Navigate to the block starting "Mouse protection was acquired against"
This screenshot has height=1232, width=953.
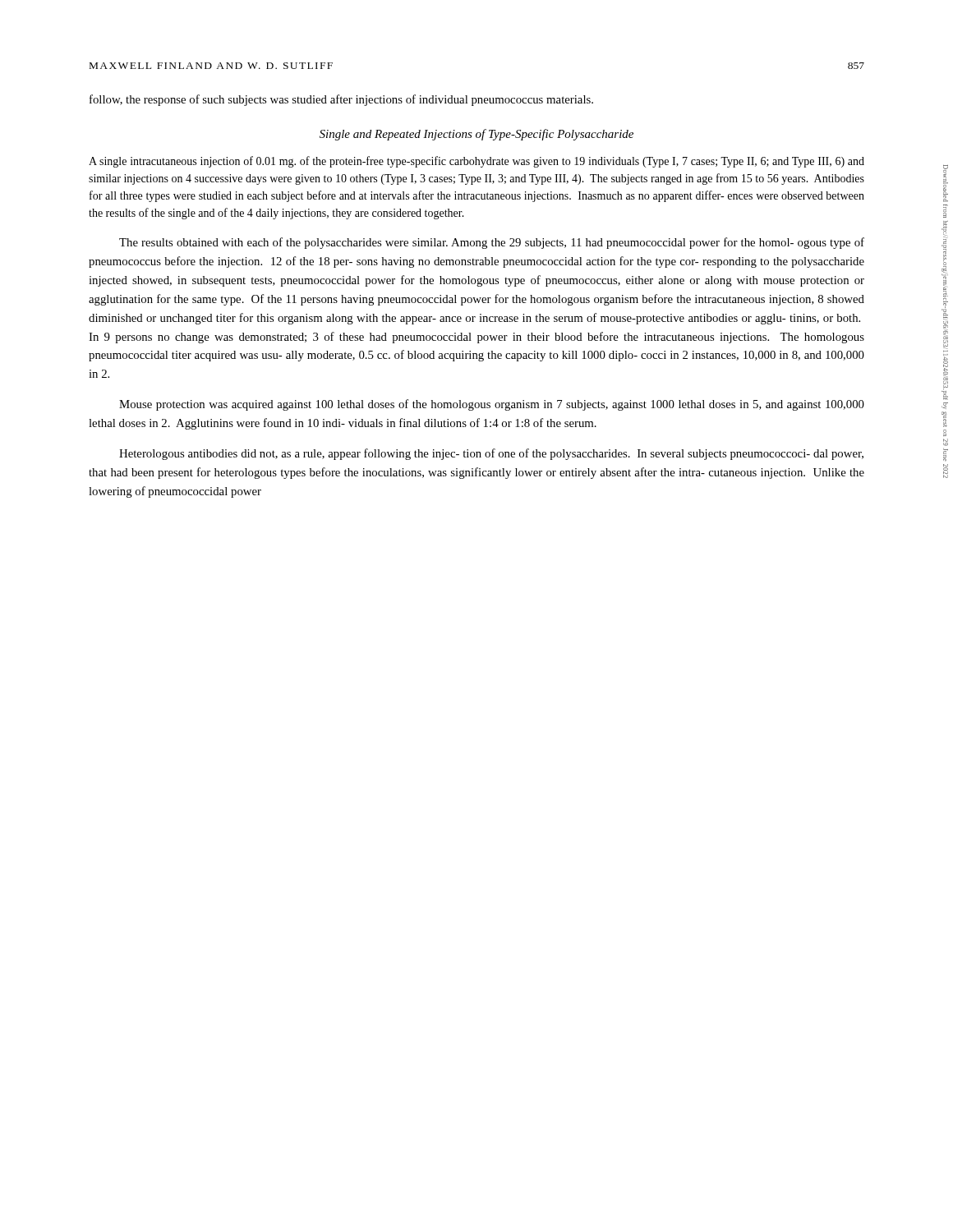click(x=476, y=414)
